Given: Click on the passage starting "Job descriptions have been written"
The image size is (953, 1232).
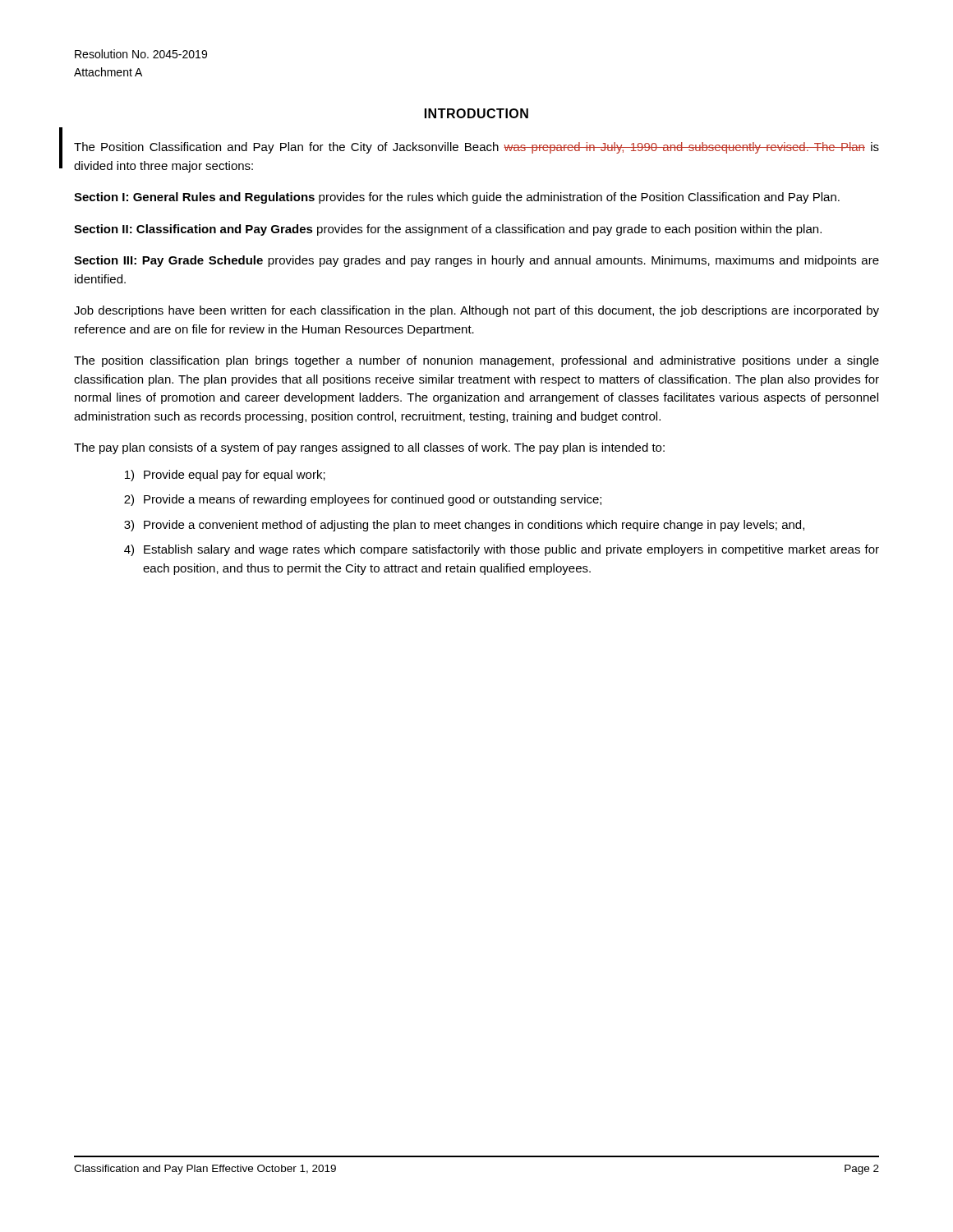Looking at the screenshot, I should [x=476, y=319].
